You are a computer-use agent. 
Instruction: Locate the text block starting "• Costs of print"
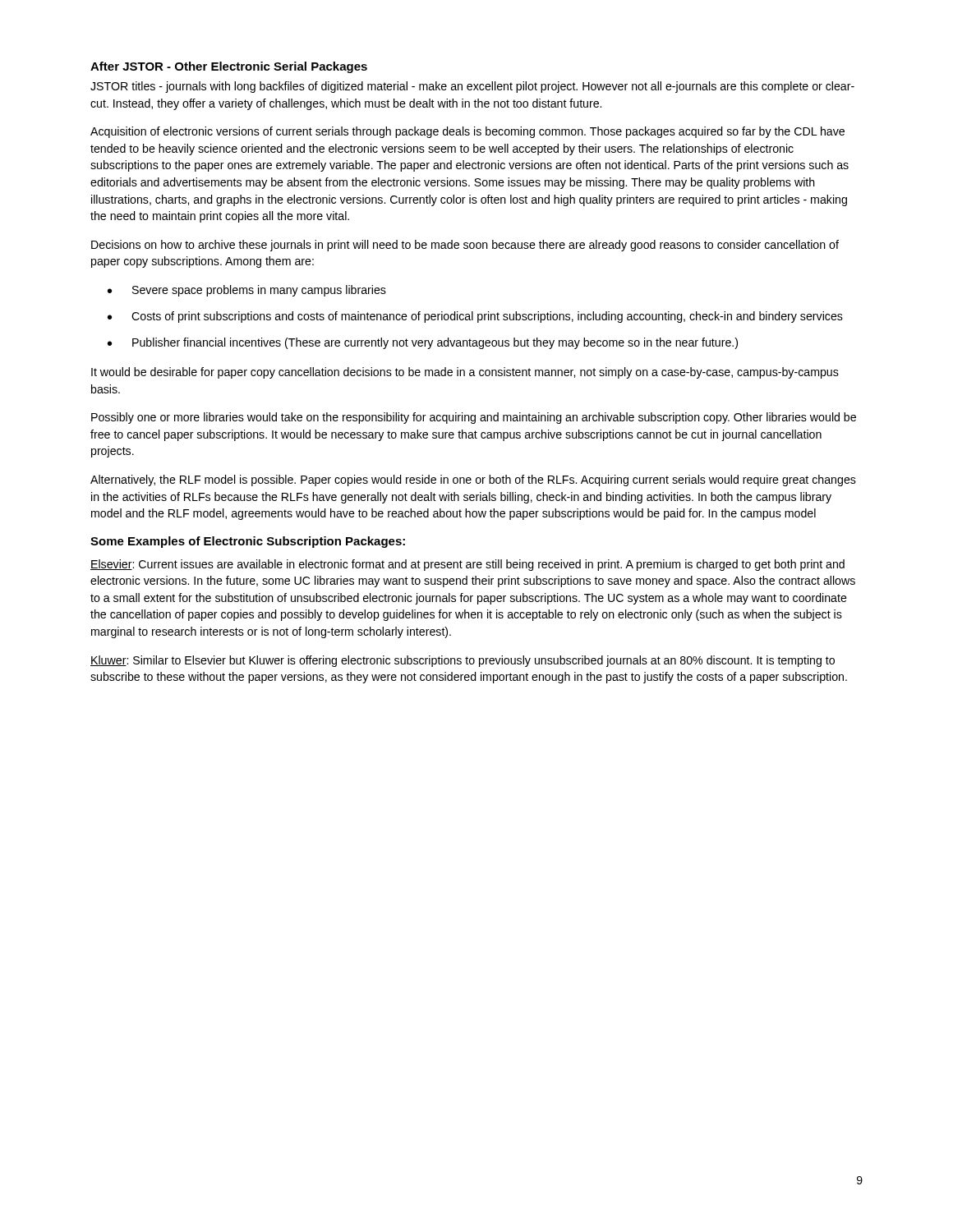(x=485, y=317)
